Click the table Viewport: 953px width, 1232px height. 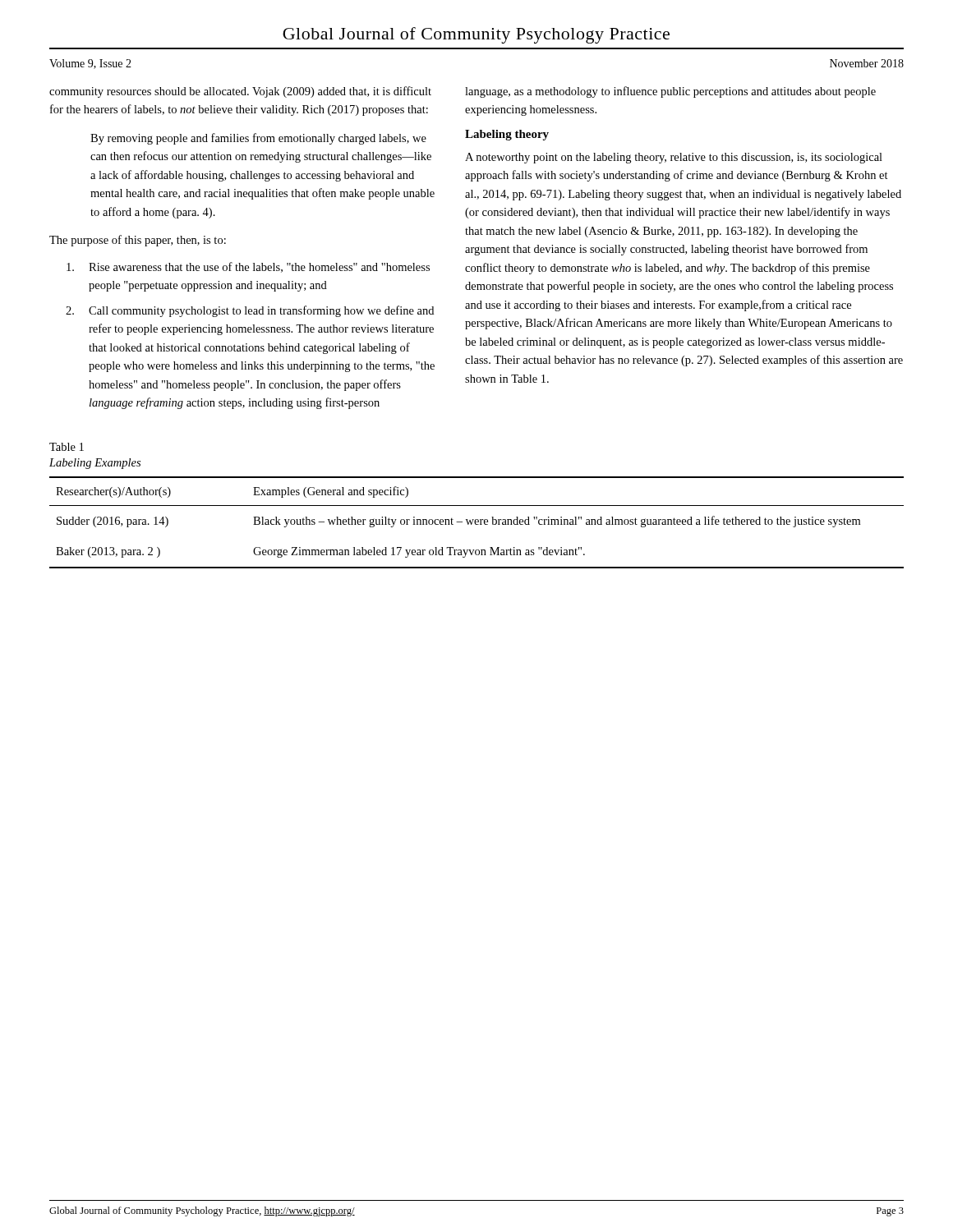point(476,522)
